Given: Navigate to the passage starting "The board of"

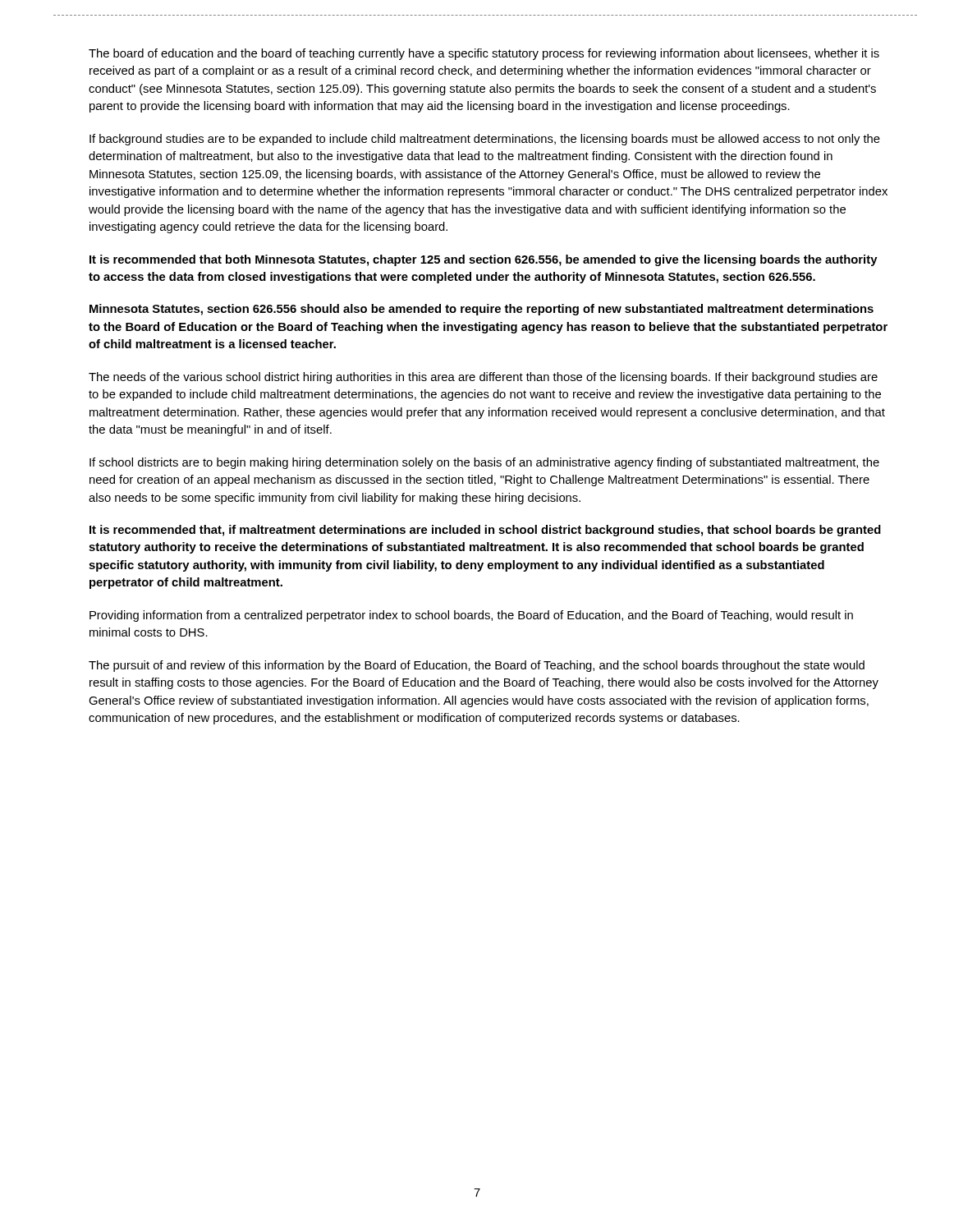Looking at the screenshot, I should pos(484,80).
